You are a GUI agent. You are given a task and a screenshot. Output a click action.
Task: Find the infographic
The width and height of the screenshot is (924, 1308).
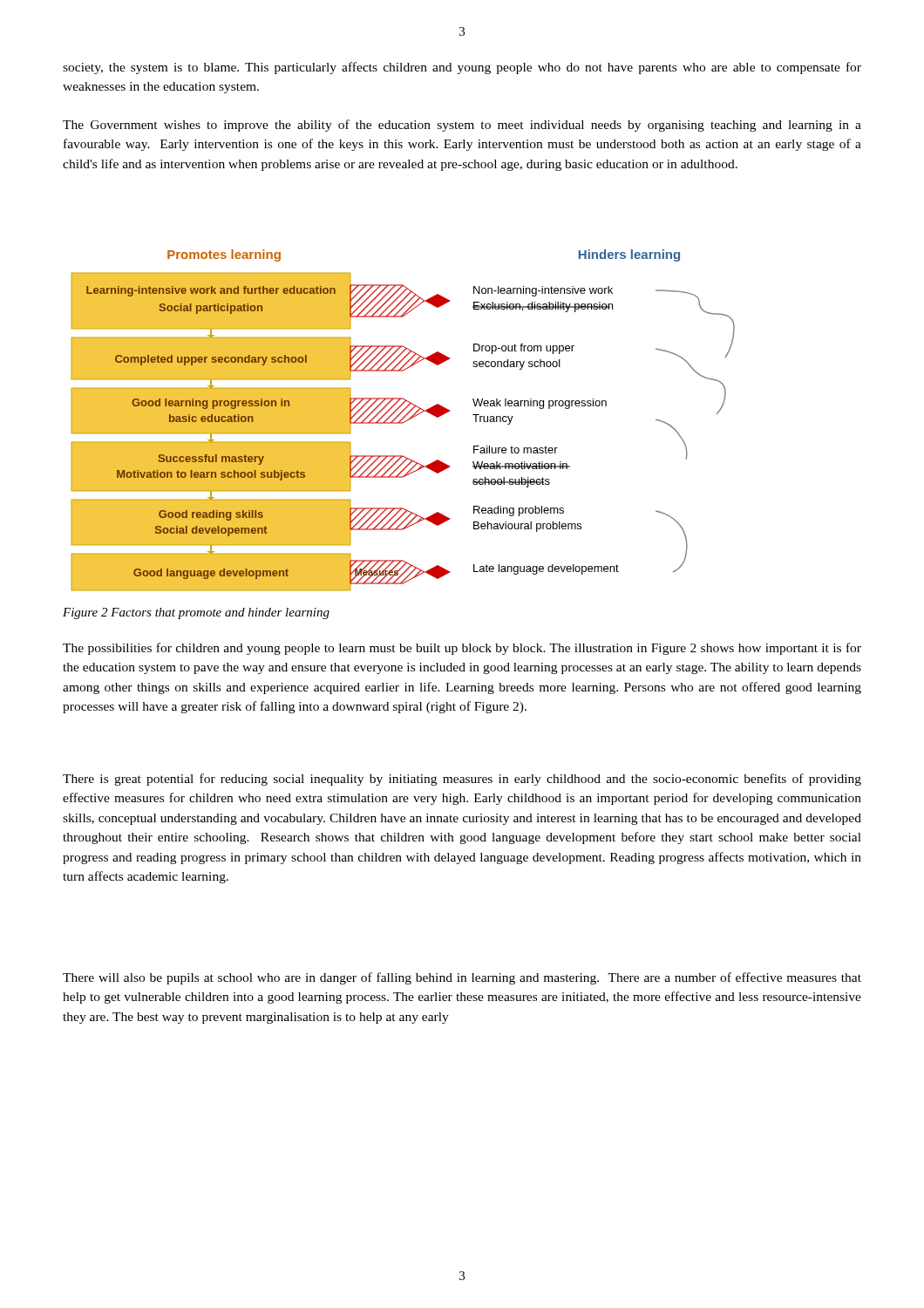pos(462,421)
